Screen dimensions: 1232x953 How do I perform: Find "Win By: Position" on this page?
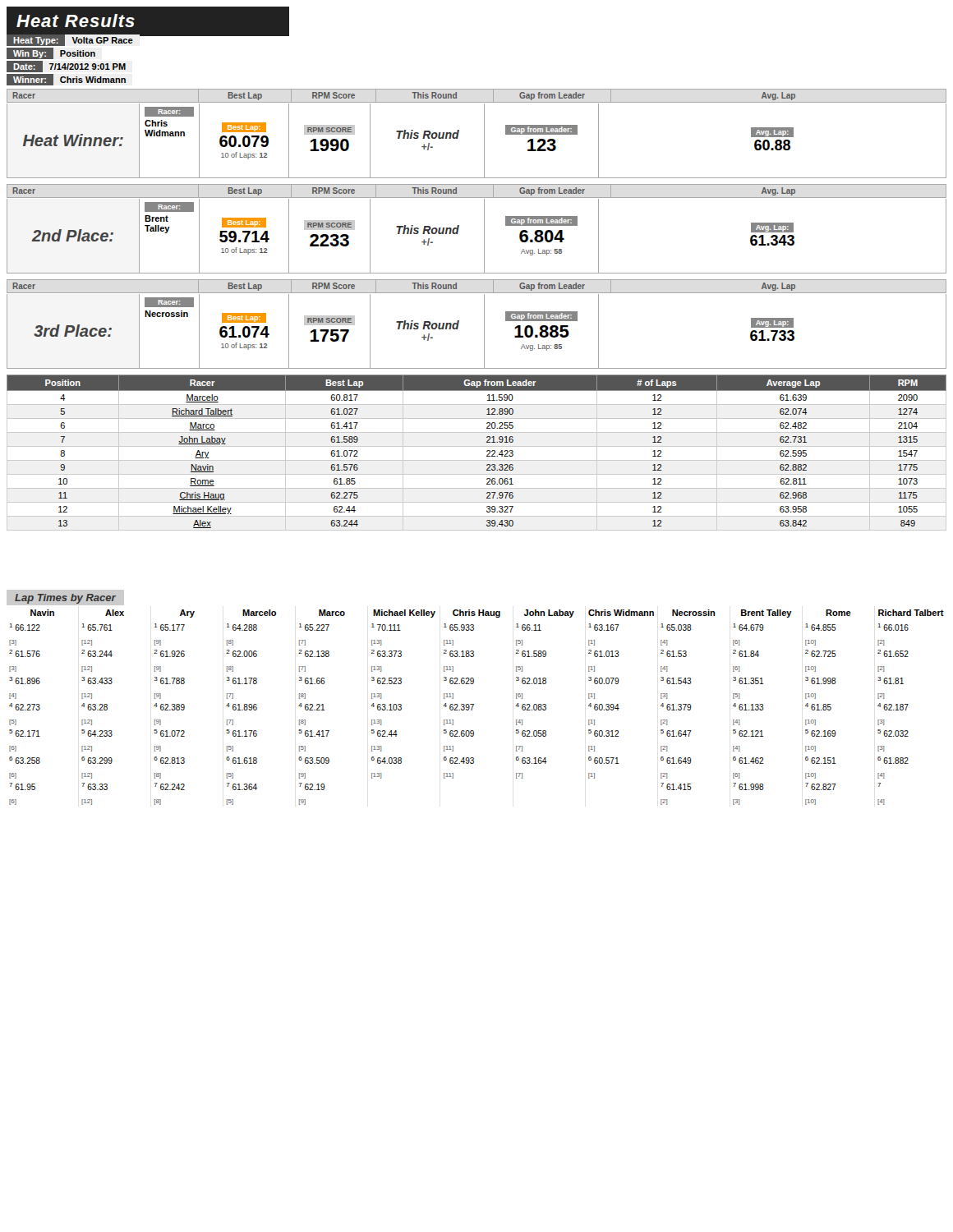54,53
